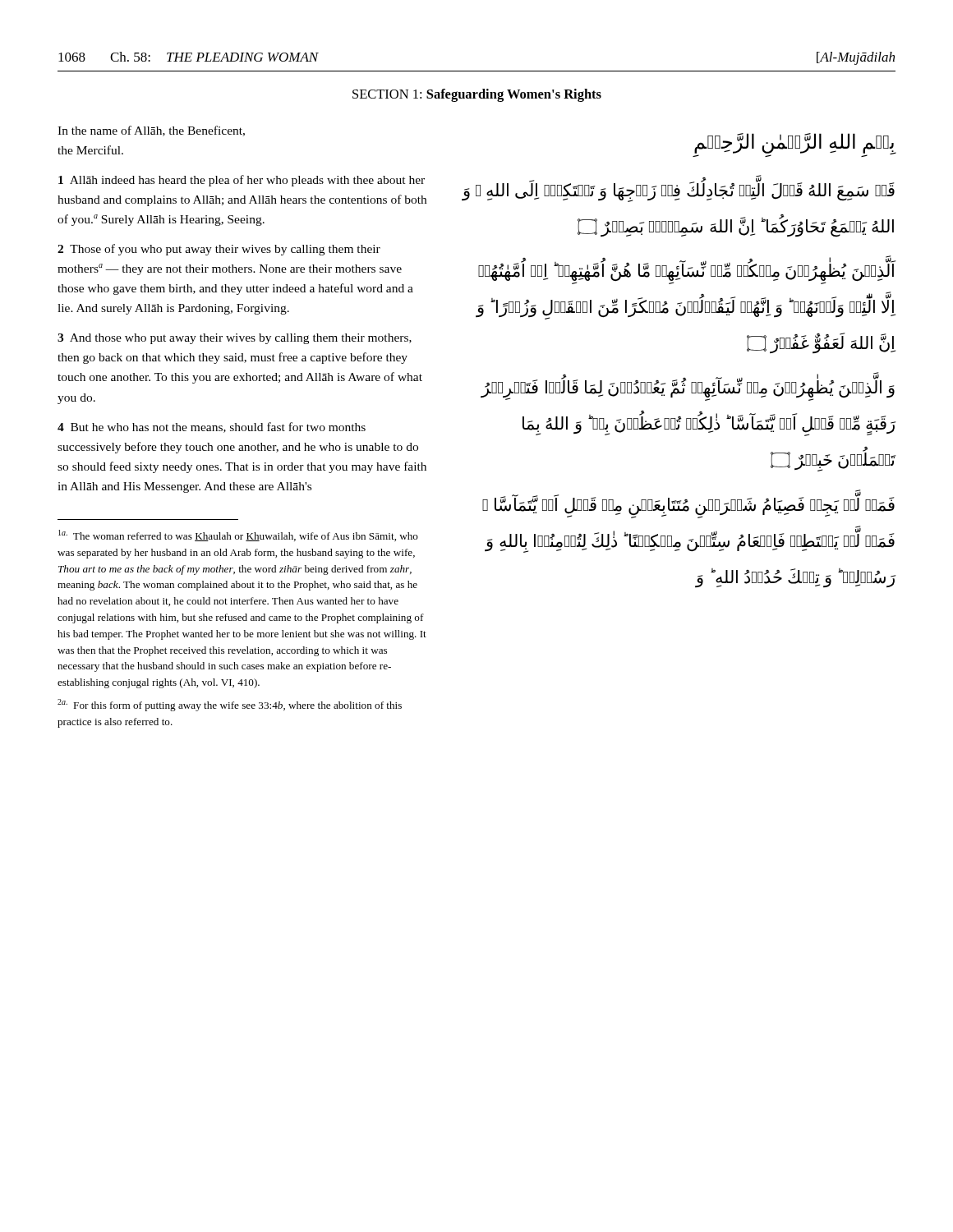Navigate to the block starting "2 Those of you who put away their"
The height and width of the screenshot is (1232, 953).
[x=235, y=278]
